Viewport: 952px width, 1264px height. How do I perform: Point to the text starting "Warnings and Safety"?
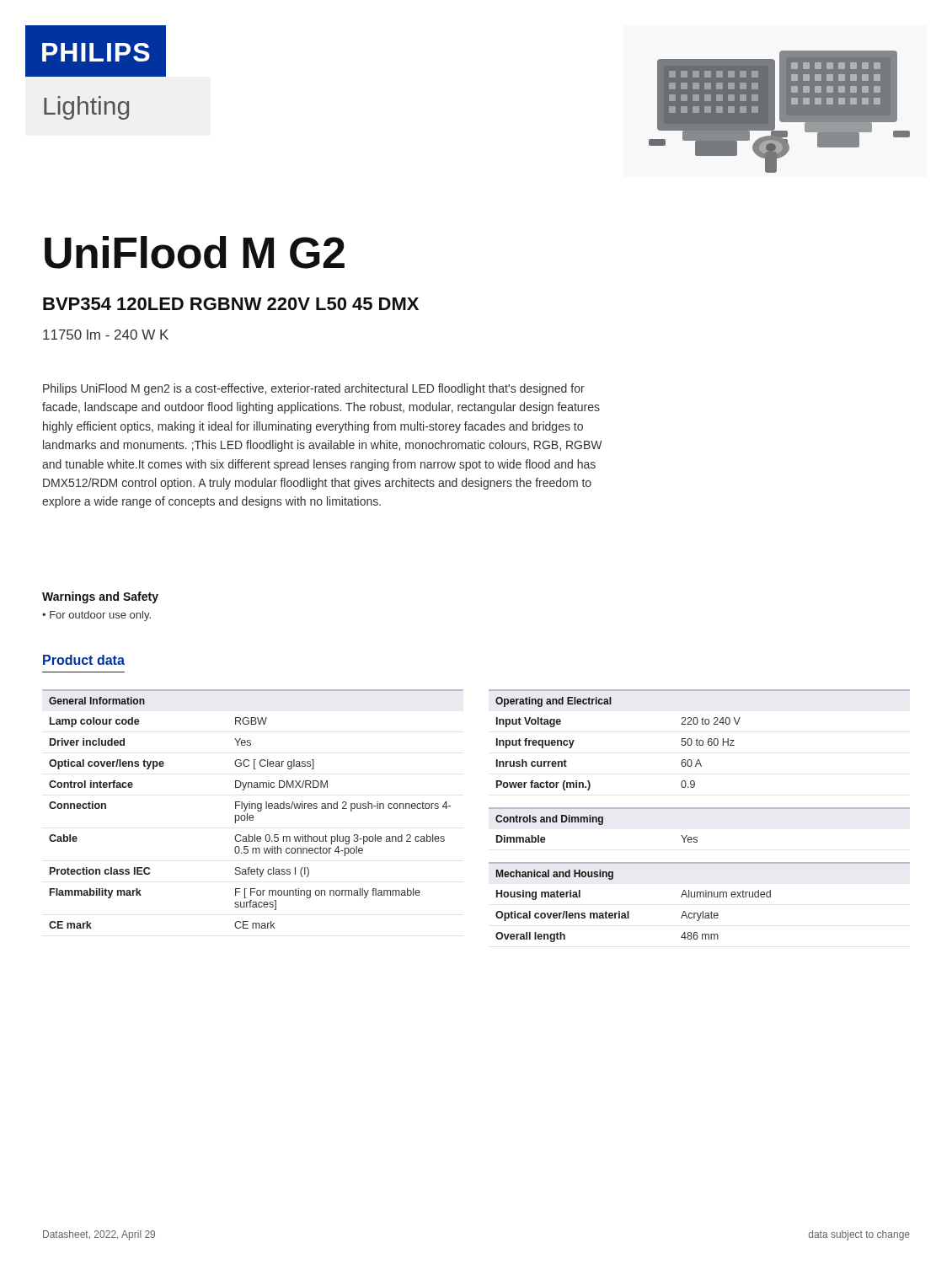[x=100, y=597]
